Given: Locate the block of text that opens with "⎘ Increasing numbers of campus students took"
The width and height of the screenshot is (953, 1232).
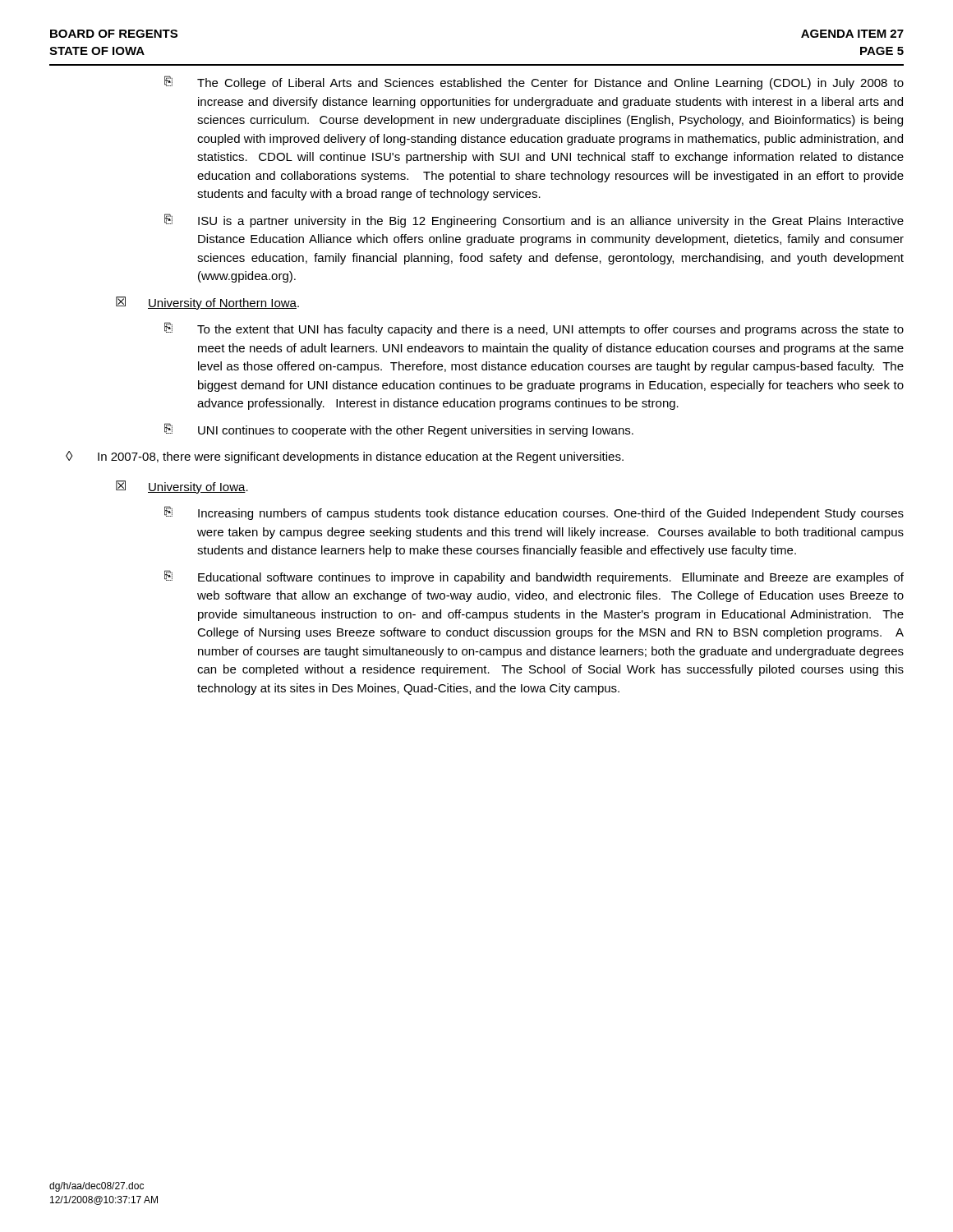Looking at the screenshot, I should 534,532.
